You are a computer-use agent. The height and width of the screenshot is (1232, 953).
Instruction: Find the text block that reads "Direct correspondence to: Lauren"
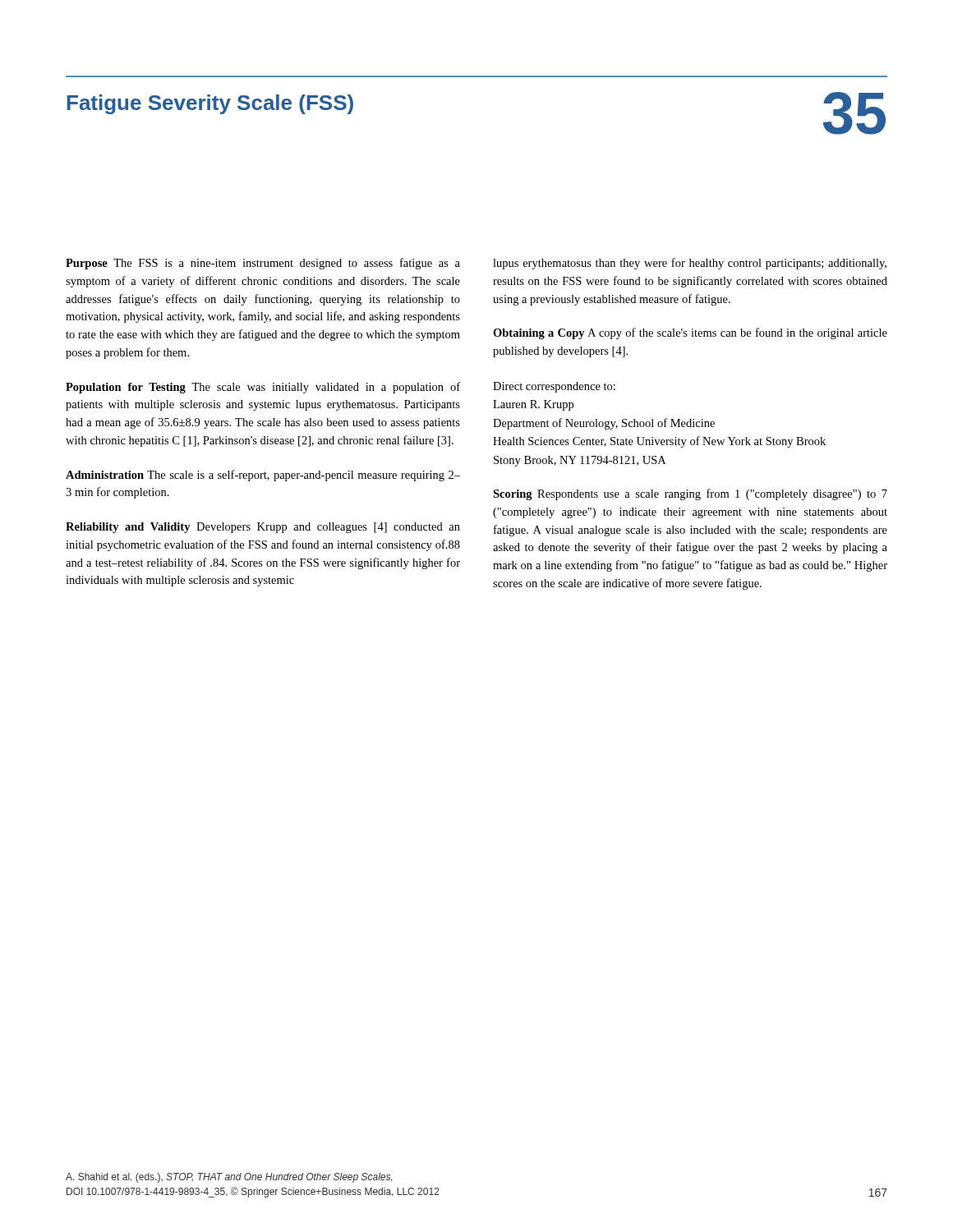point(690,423)
